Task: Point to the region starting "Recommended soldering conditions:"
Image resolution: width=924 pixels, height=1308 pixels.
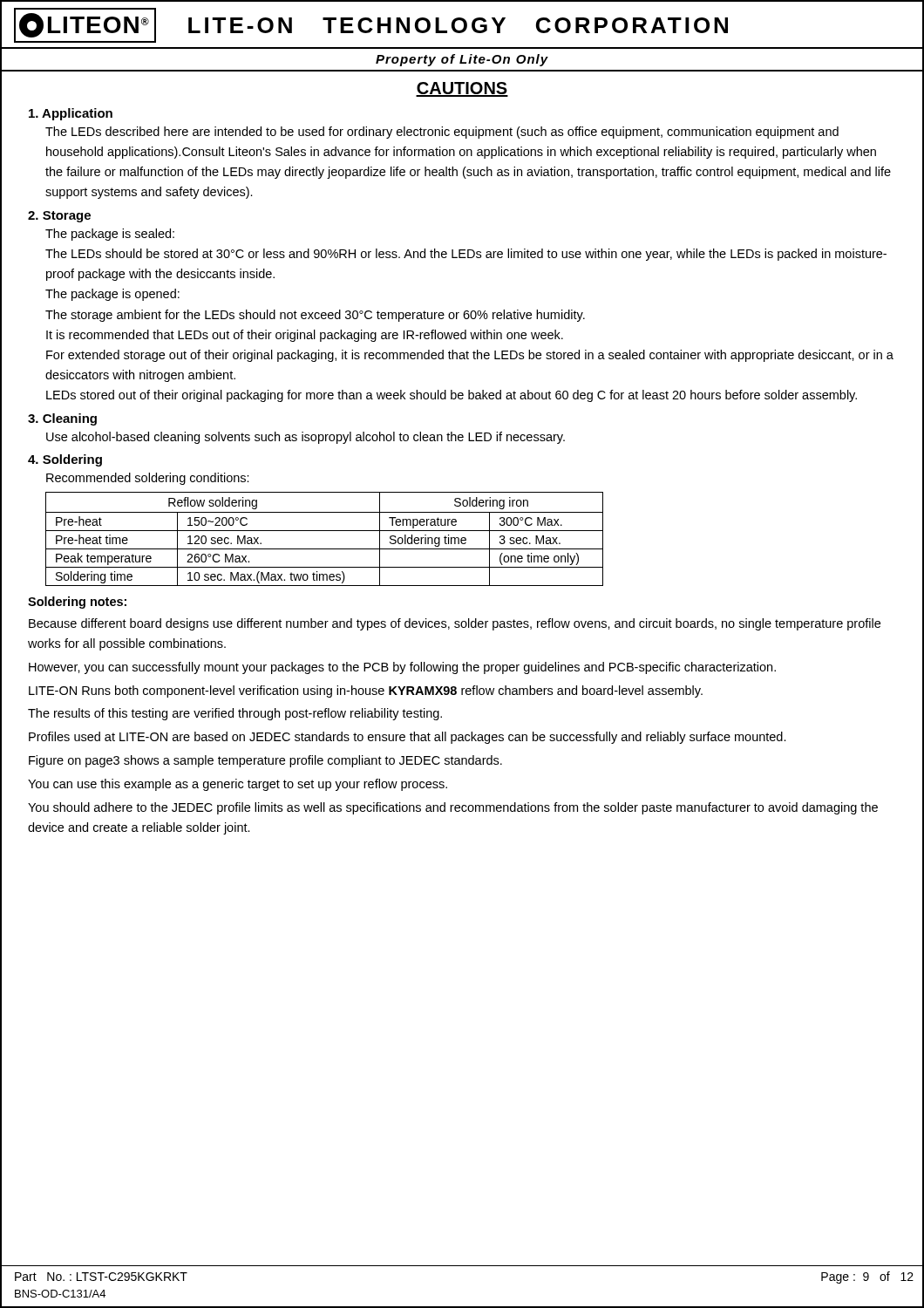Action: pos(148,478)
